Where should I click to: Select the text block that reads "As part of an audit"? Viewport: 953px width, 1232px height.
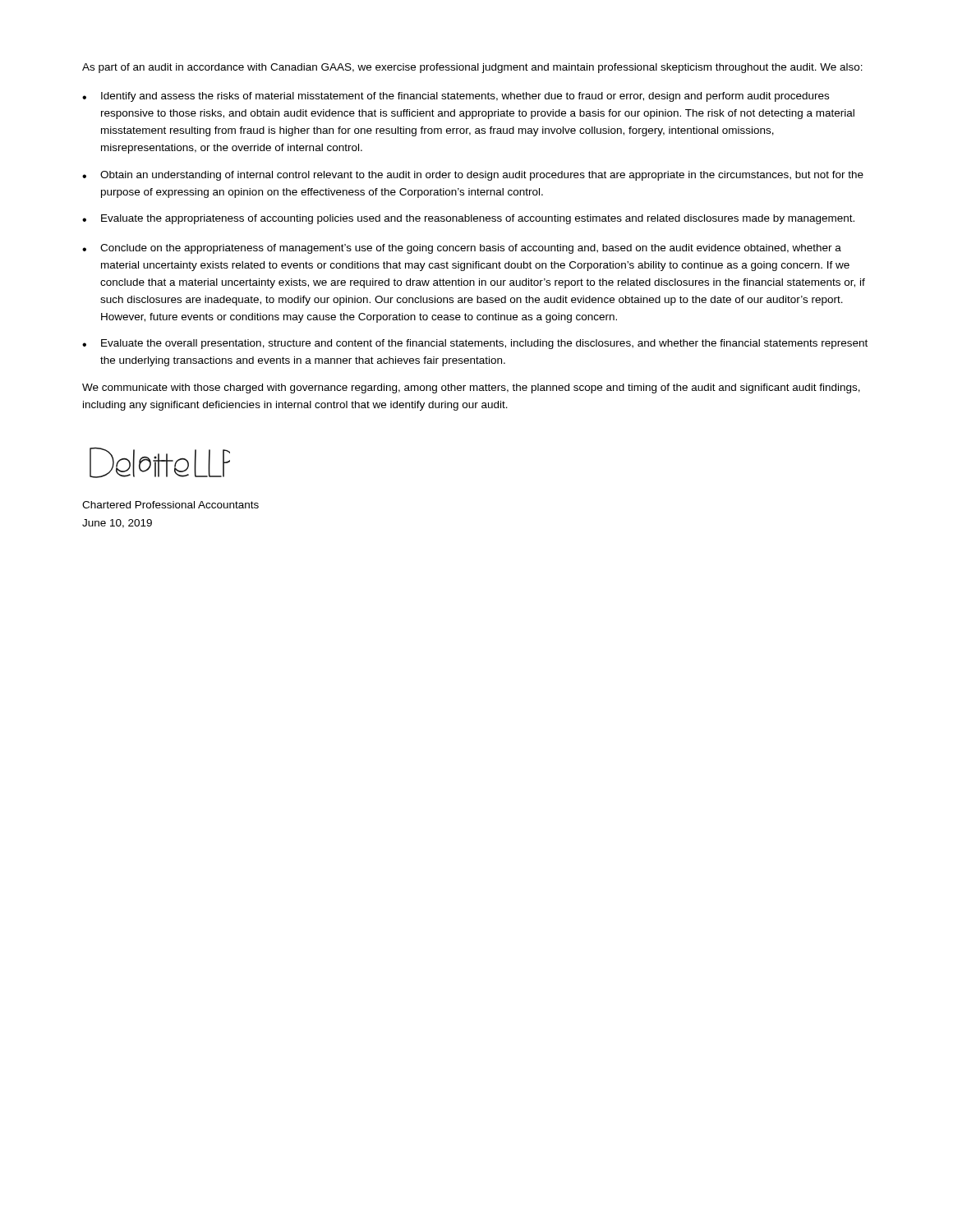[x=473, y=67]
